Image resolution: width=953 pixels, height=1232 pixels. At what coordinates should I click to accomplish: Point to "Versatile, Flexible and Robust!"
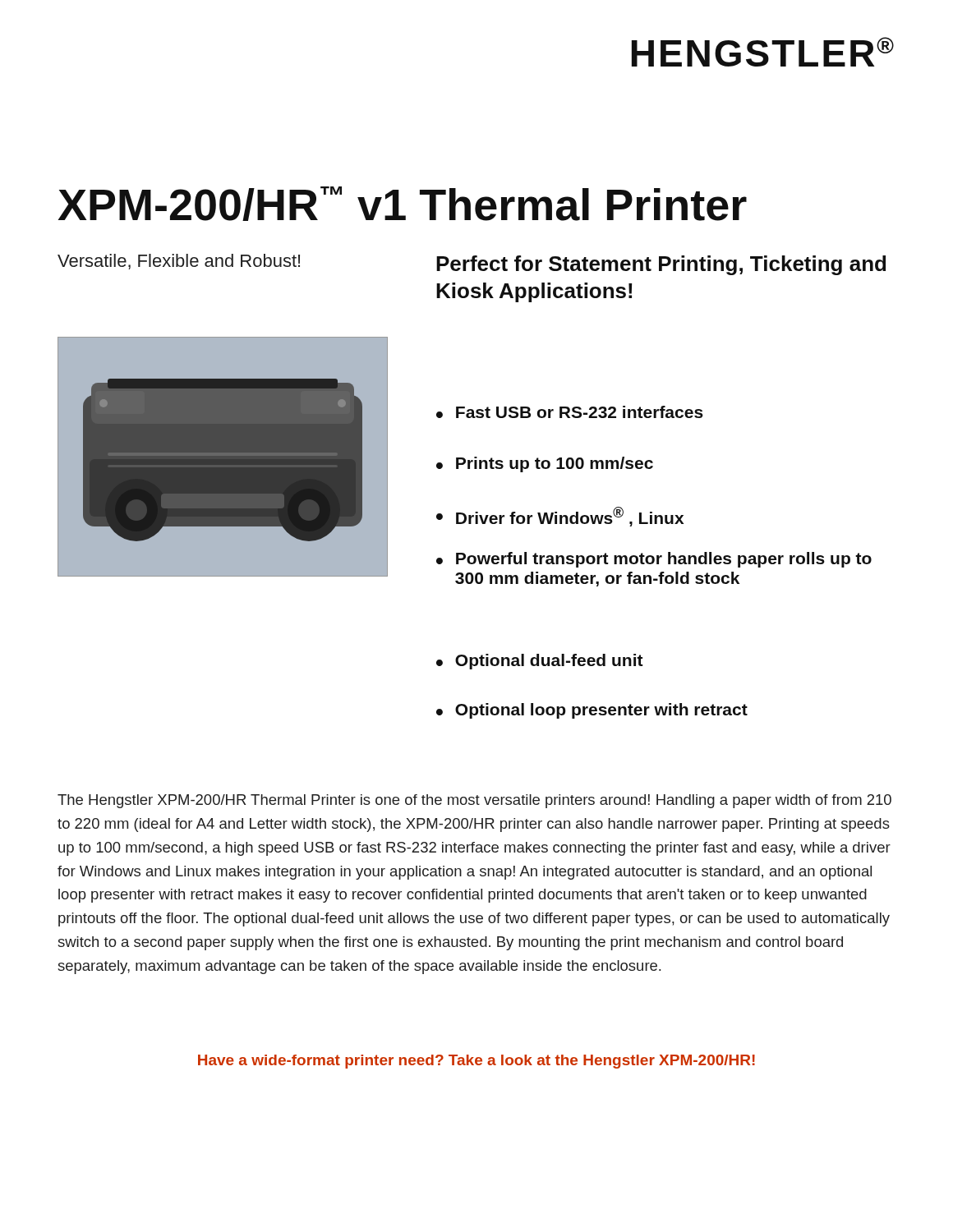pos(180,261)
